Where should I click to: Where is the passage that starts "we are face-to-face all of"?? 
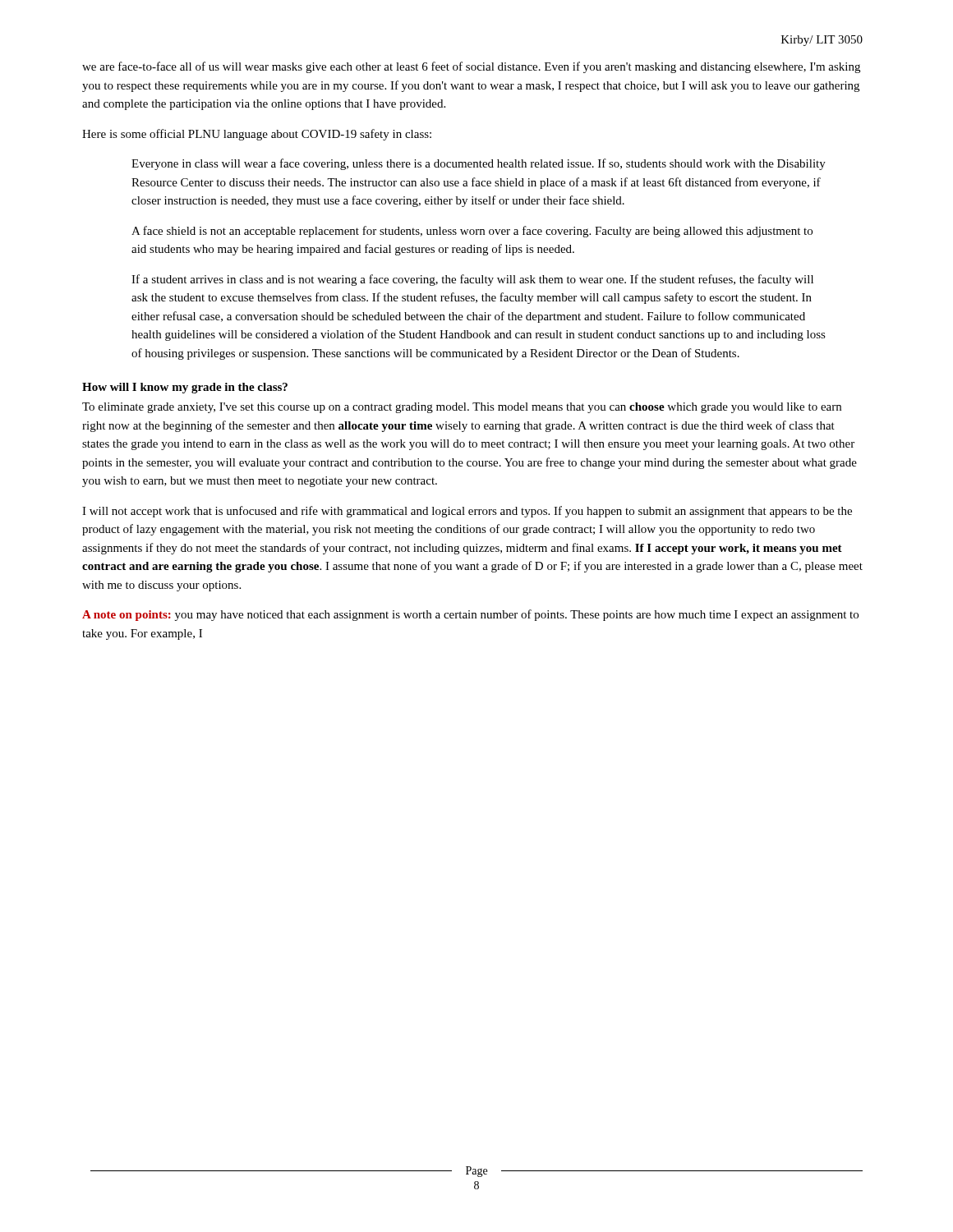click(x=471, y=85)
